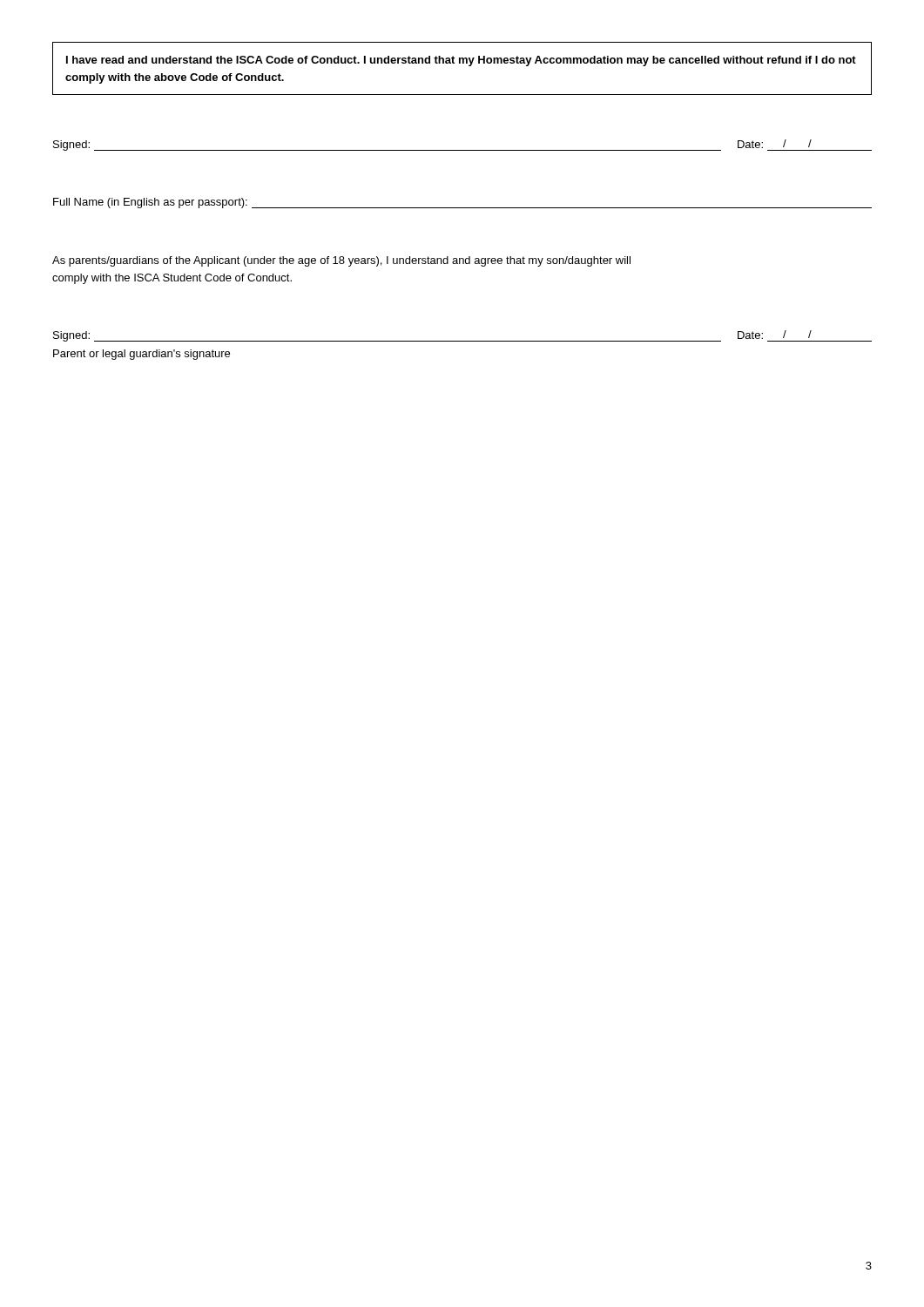Locate the text "Parent or legal guardian's signature"
Image resolution: width=924 pixels, height=1307 pixels.
[141, 353]
